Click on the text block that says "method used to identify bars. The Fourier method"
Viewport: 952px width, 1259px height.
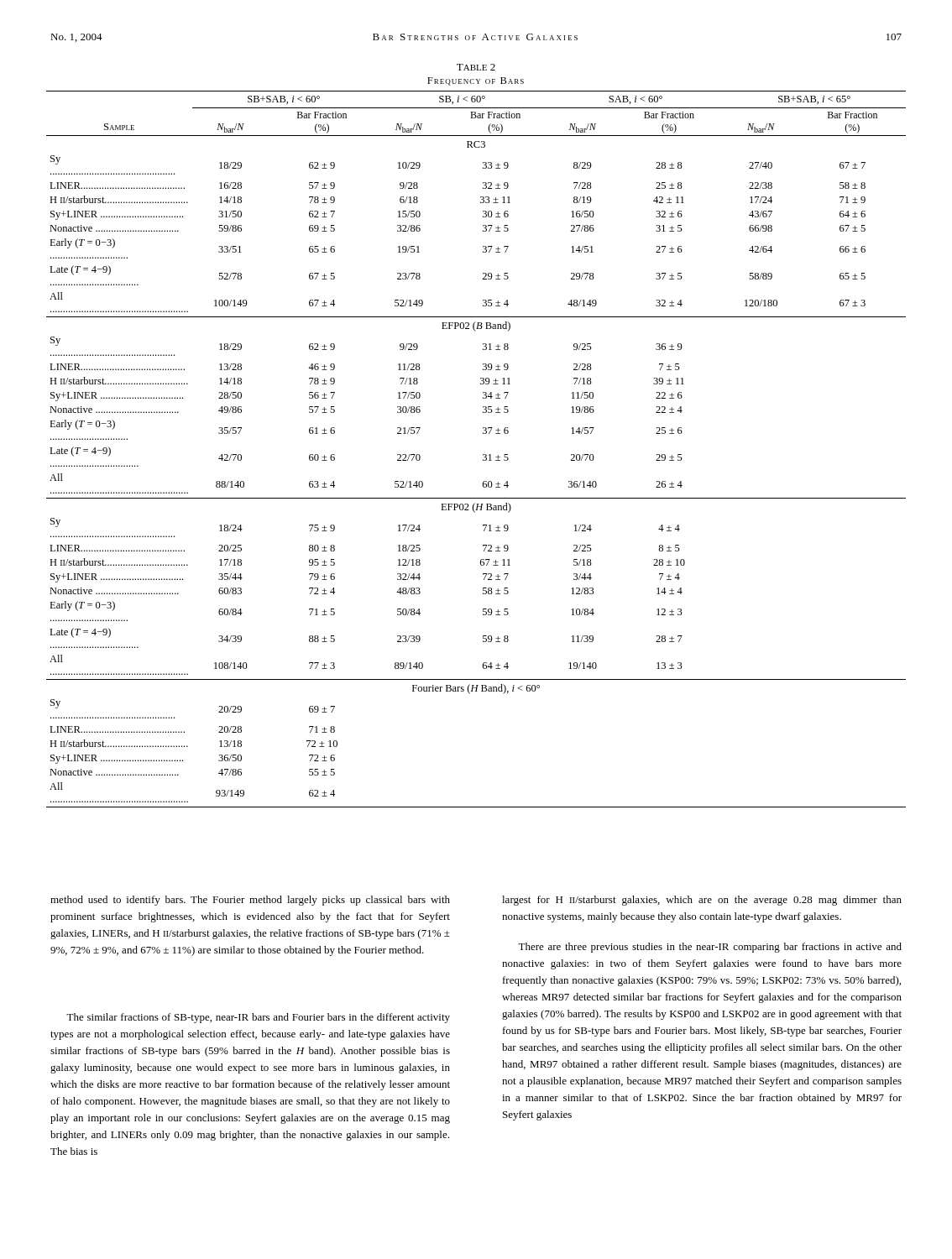pyautogui.click(x=250, y=925)
